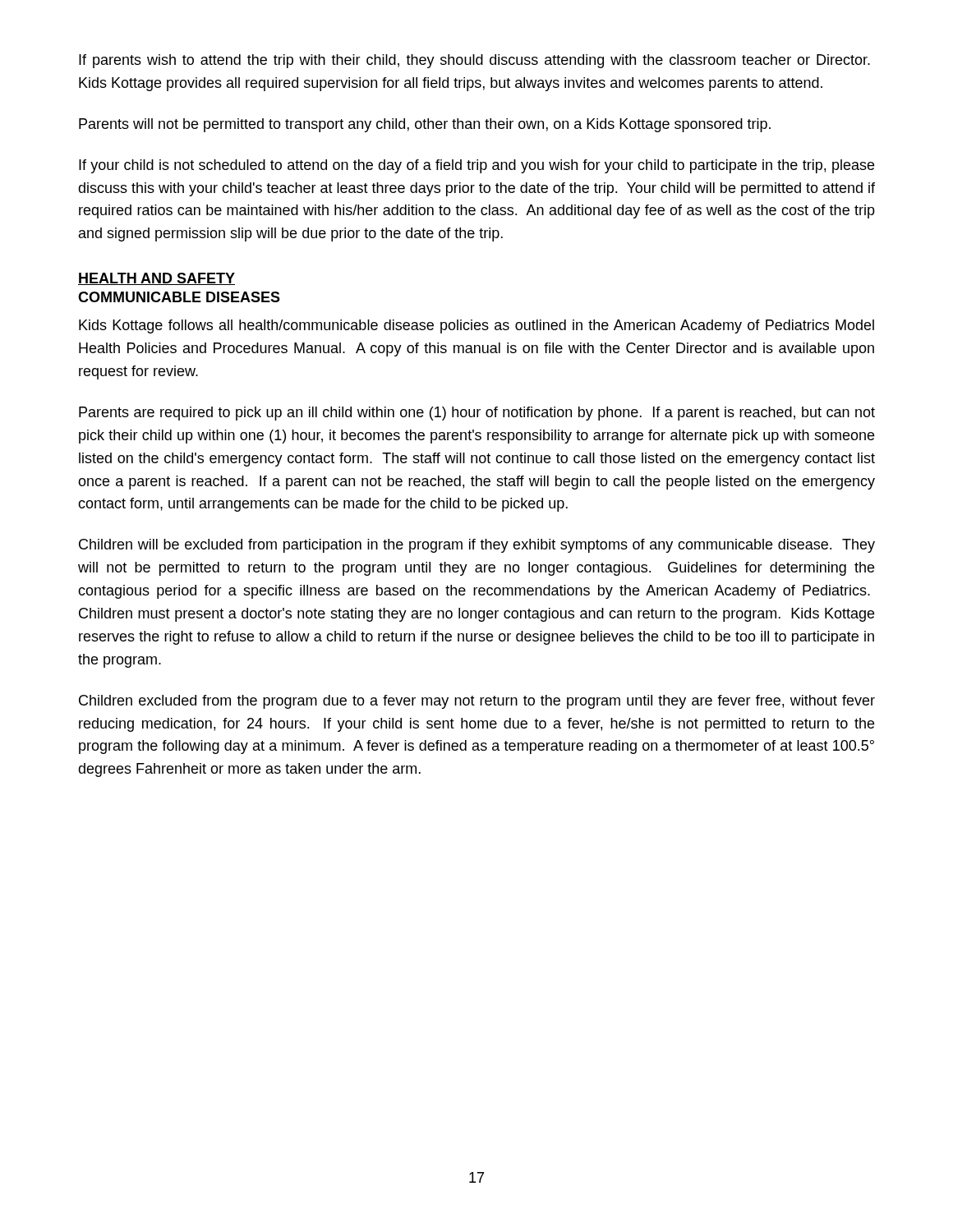Locate the text starting "If parents wish to attend the trip with"
Image resolution: width=953 pixels, height=1232 pixels.
point(476,71)
